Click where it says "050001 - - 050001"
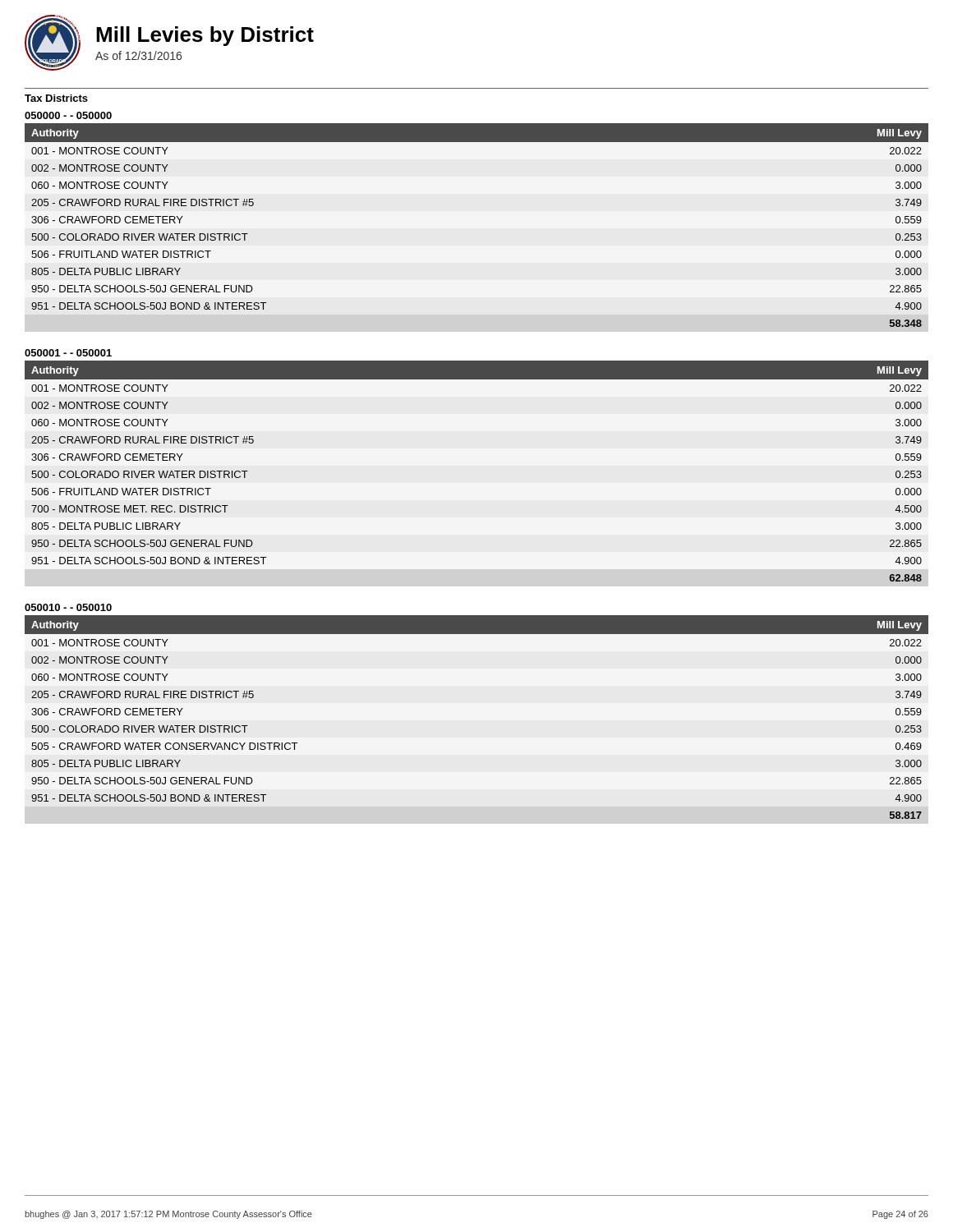 coord(68,353)
